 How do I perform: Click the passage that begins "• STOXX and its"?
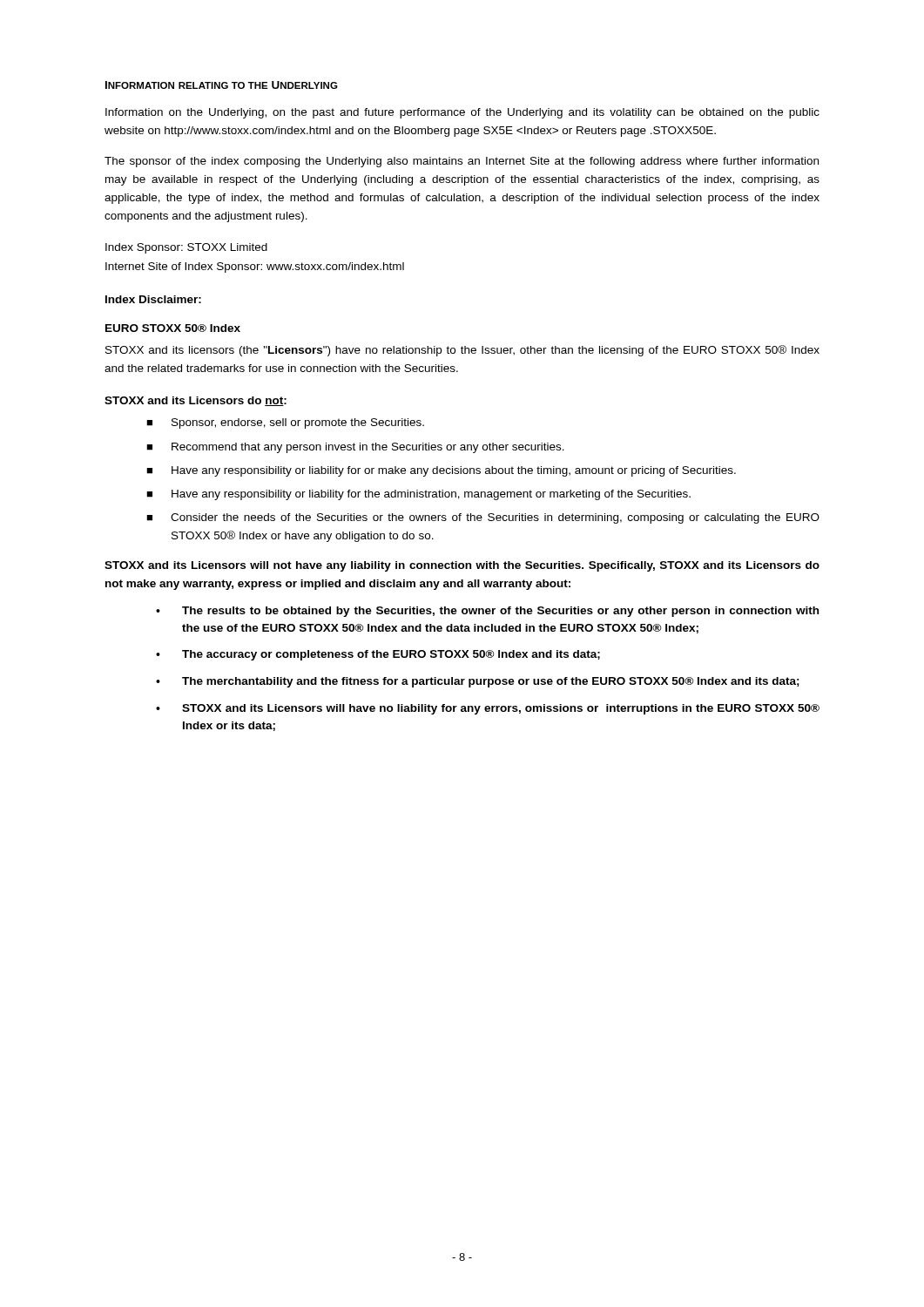(486, 717)
